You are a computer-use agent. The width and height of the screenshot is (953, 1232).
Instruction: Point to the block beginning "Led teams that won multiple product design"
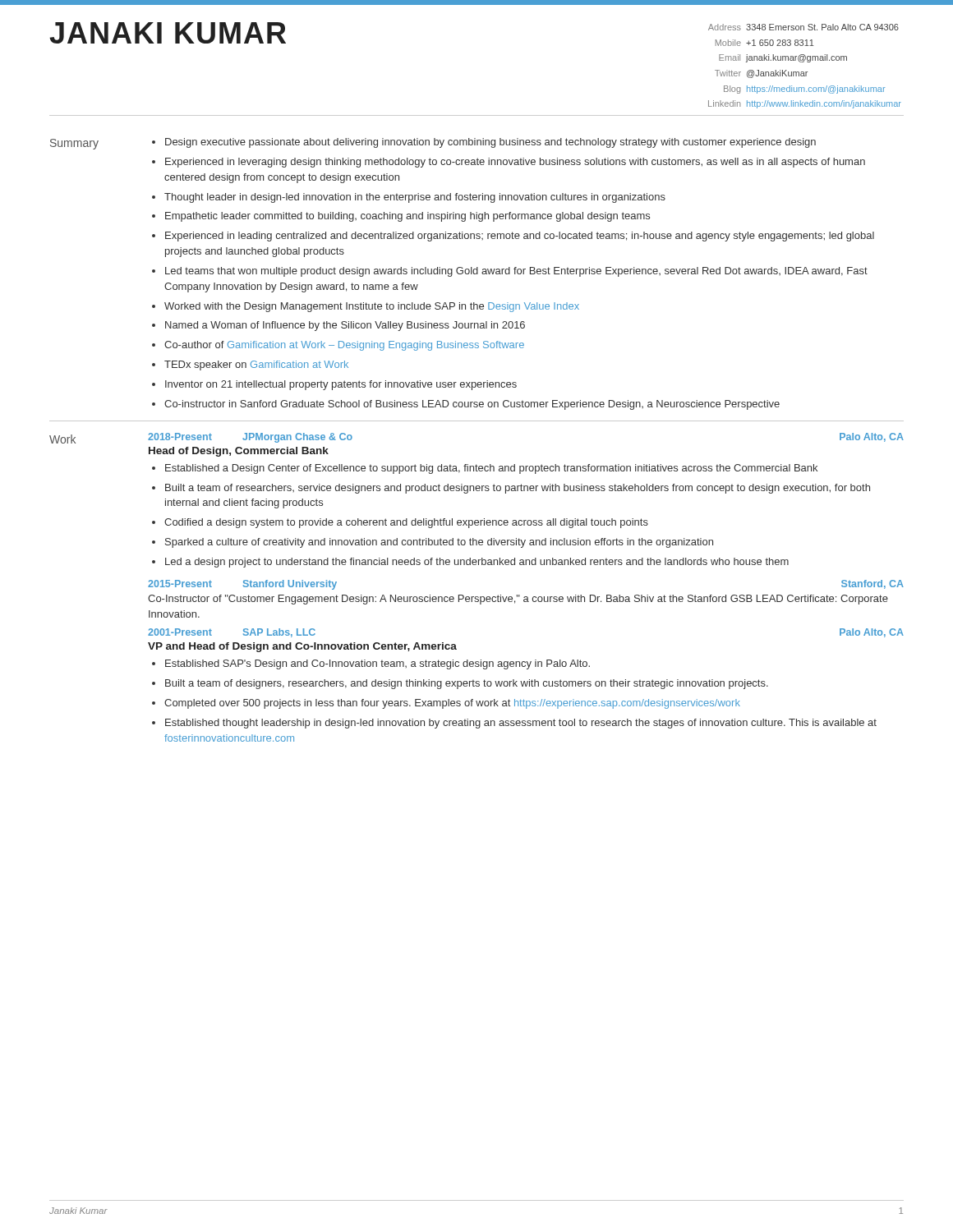[516, 278]
